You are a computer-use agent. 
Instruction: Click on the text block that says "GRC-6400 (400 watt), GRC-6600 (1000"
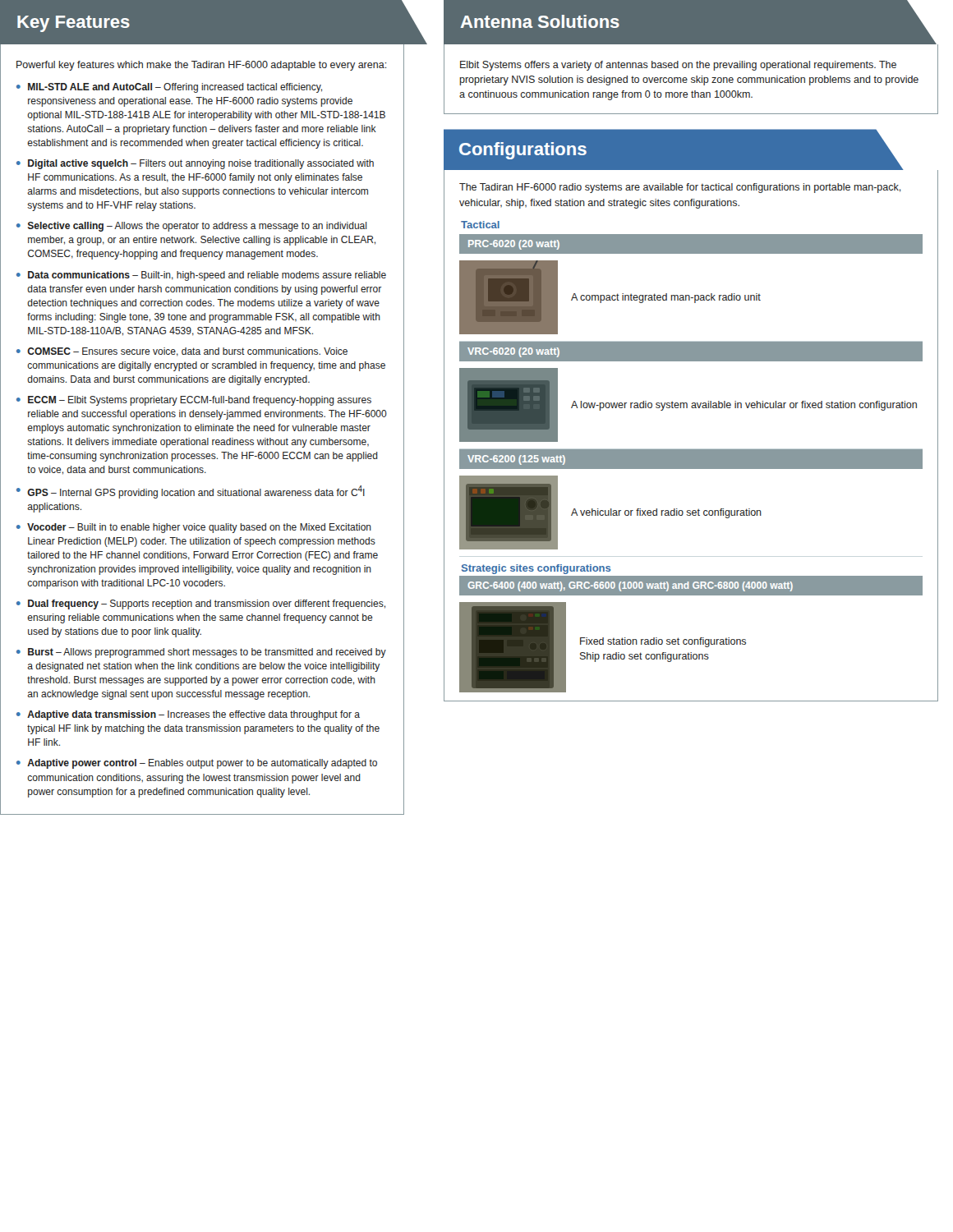[x=630, y=585]
